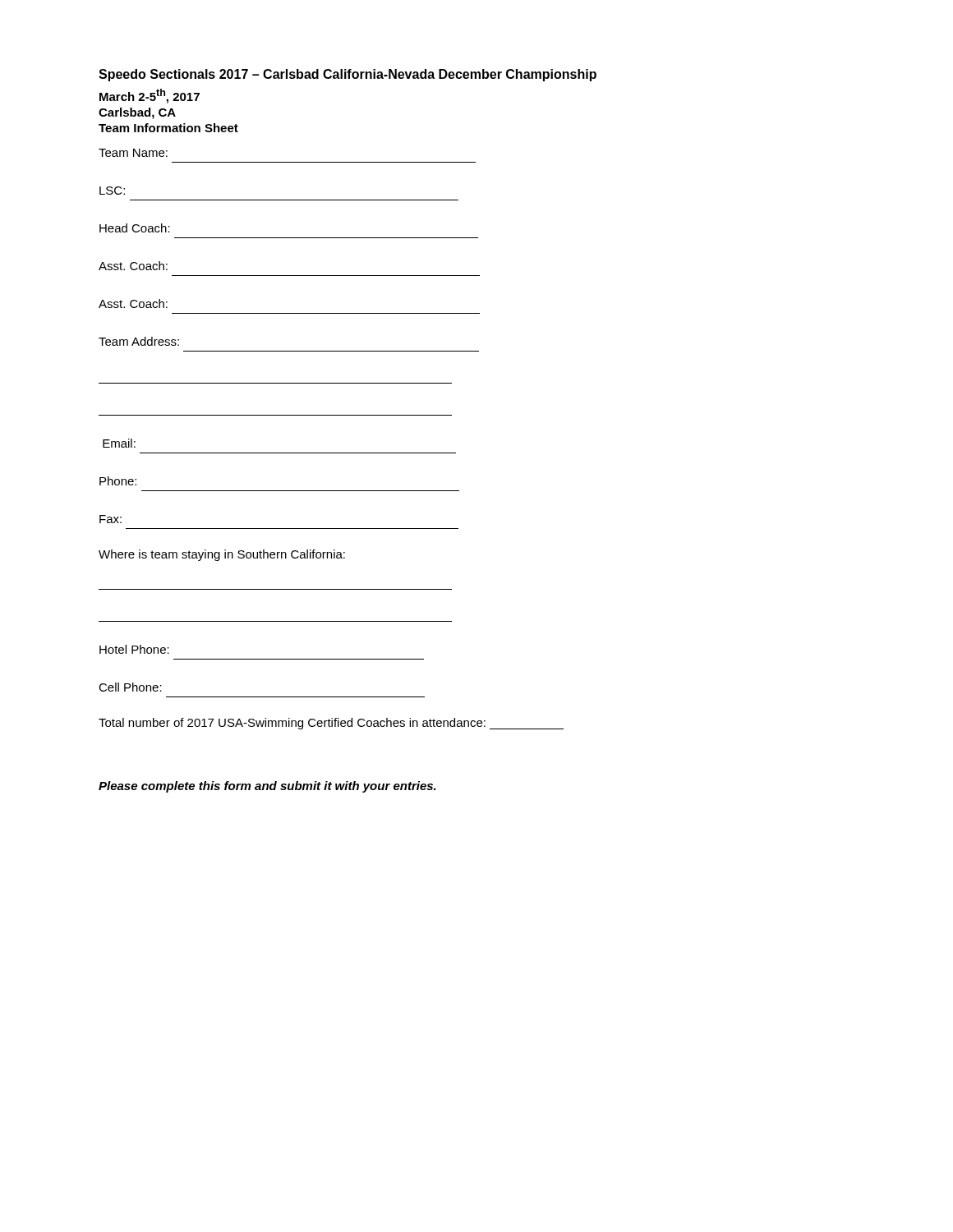Image resolution: width=953 pixels, height=1232 pixels.
Task: Select the text starting "Cell Phone:"
Action: point(262,689)
